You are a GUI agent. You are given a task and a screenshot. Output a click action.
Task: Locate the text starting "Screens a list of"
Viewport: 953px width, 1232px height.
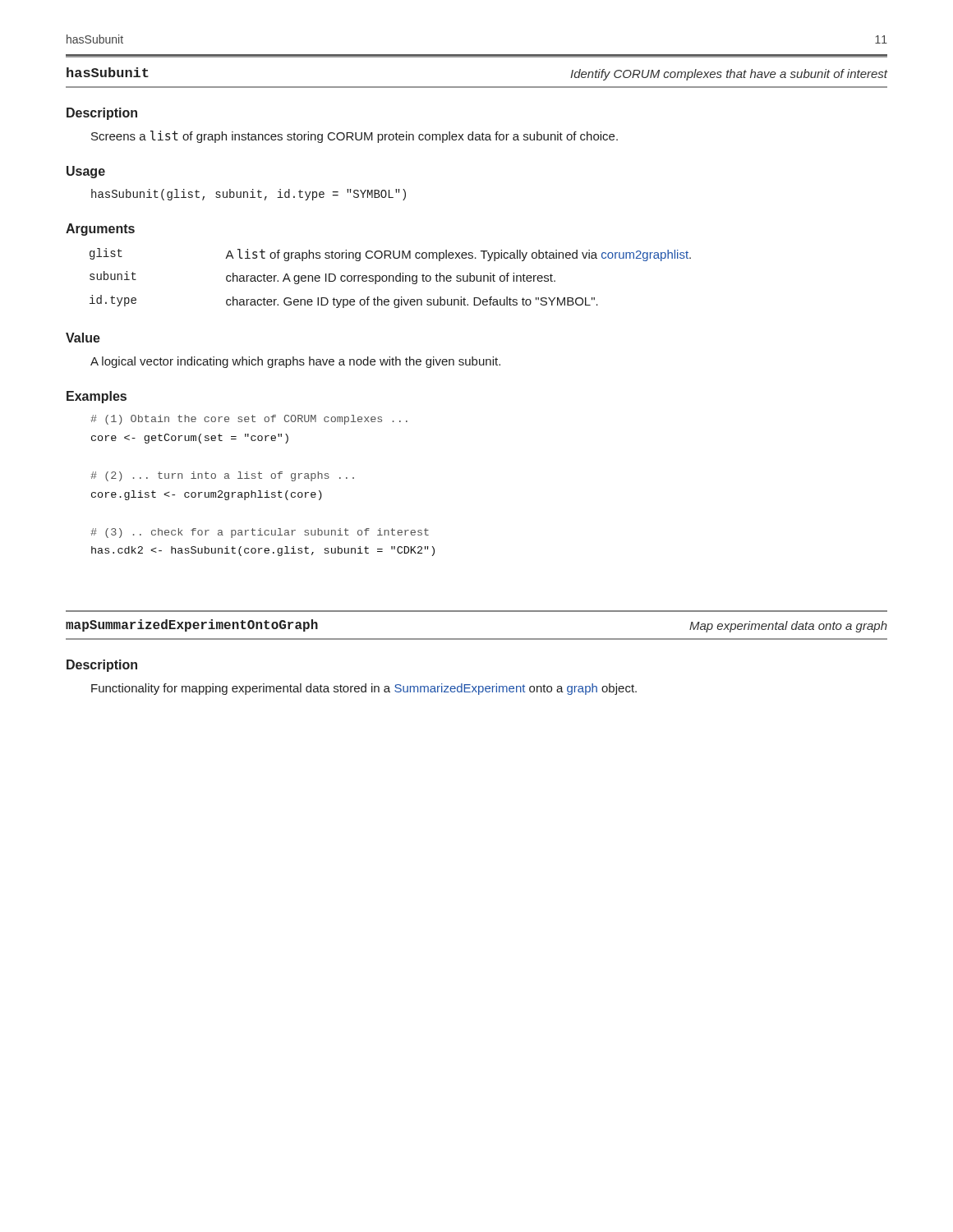tap(355, 136)
